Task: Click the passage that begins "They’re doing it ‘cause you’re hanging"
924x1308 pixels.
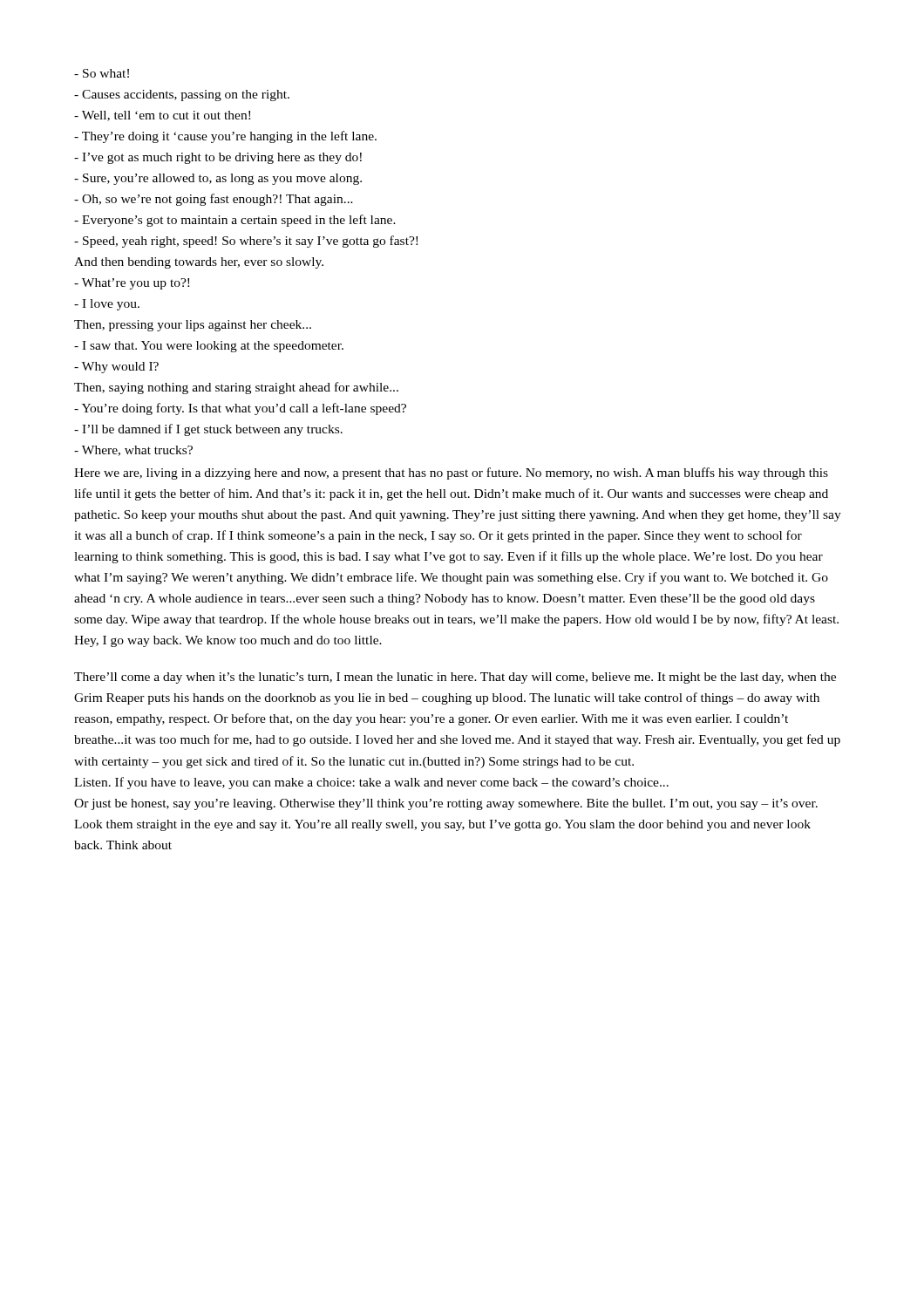Action: coord(226,136)
